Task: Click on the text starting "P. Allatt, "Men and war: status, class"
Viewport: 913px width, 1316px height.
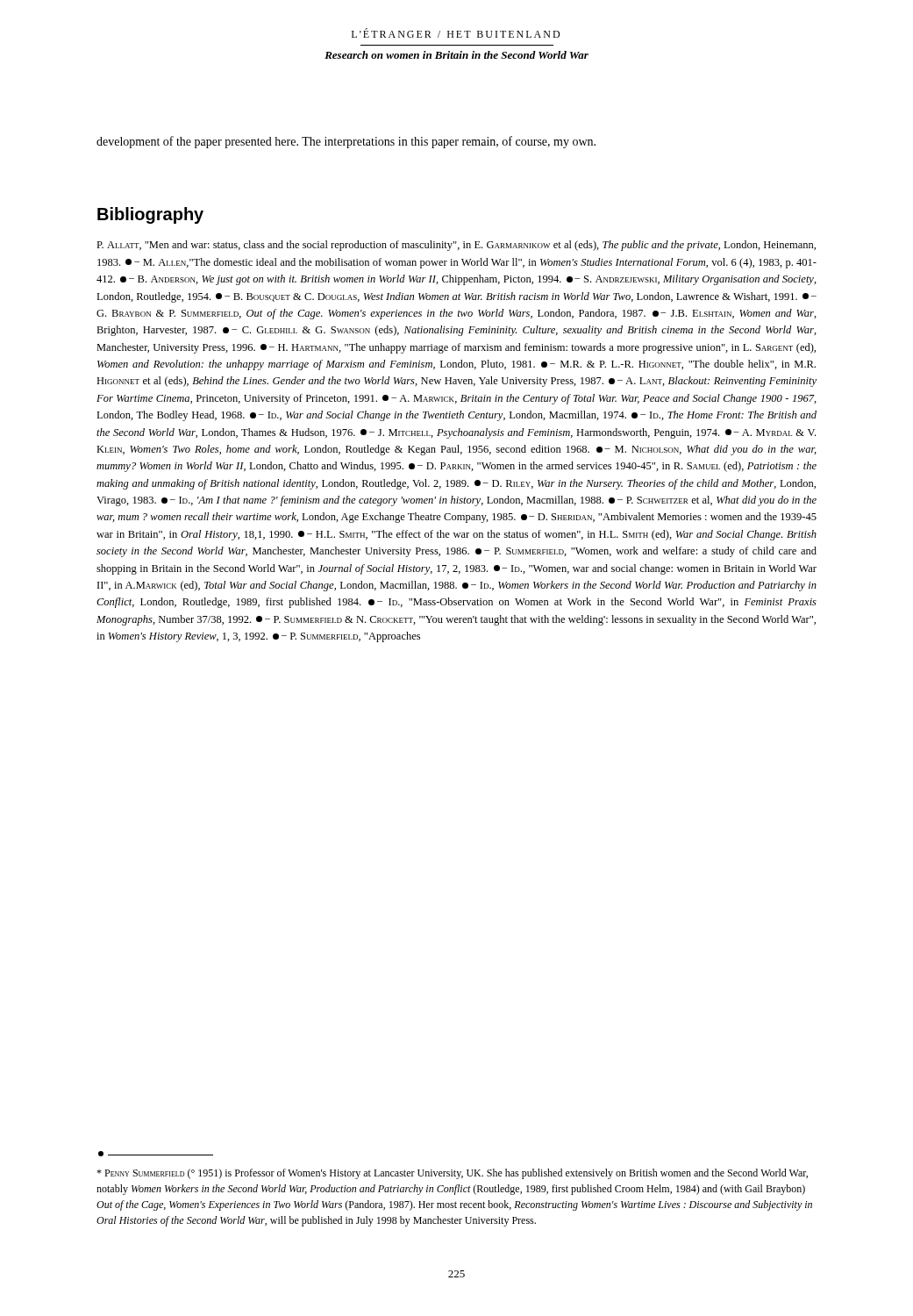Action: pos(456,441)
